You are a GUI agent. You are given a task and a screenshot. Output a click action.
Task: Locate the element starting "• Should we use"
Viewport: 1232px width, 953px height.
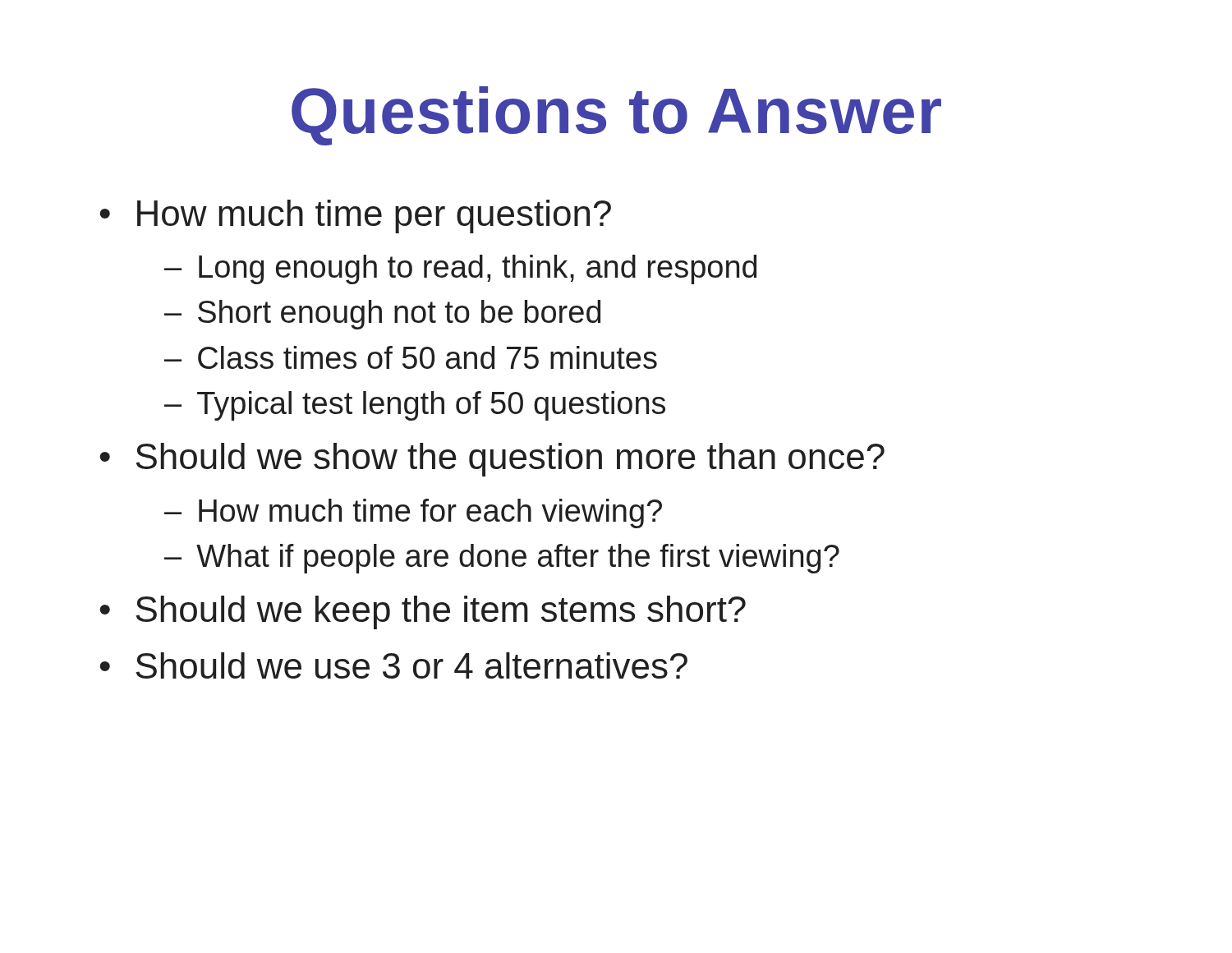click(616, 666)
